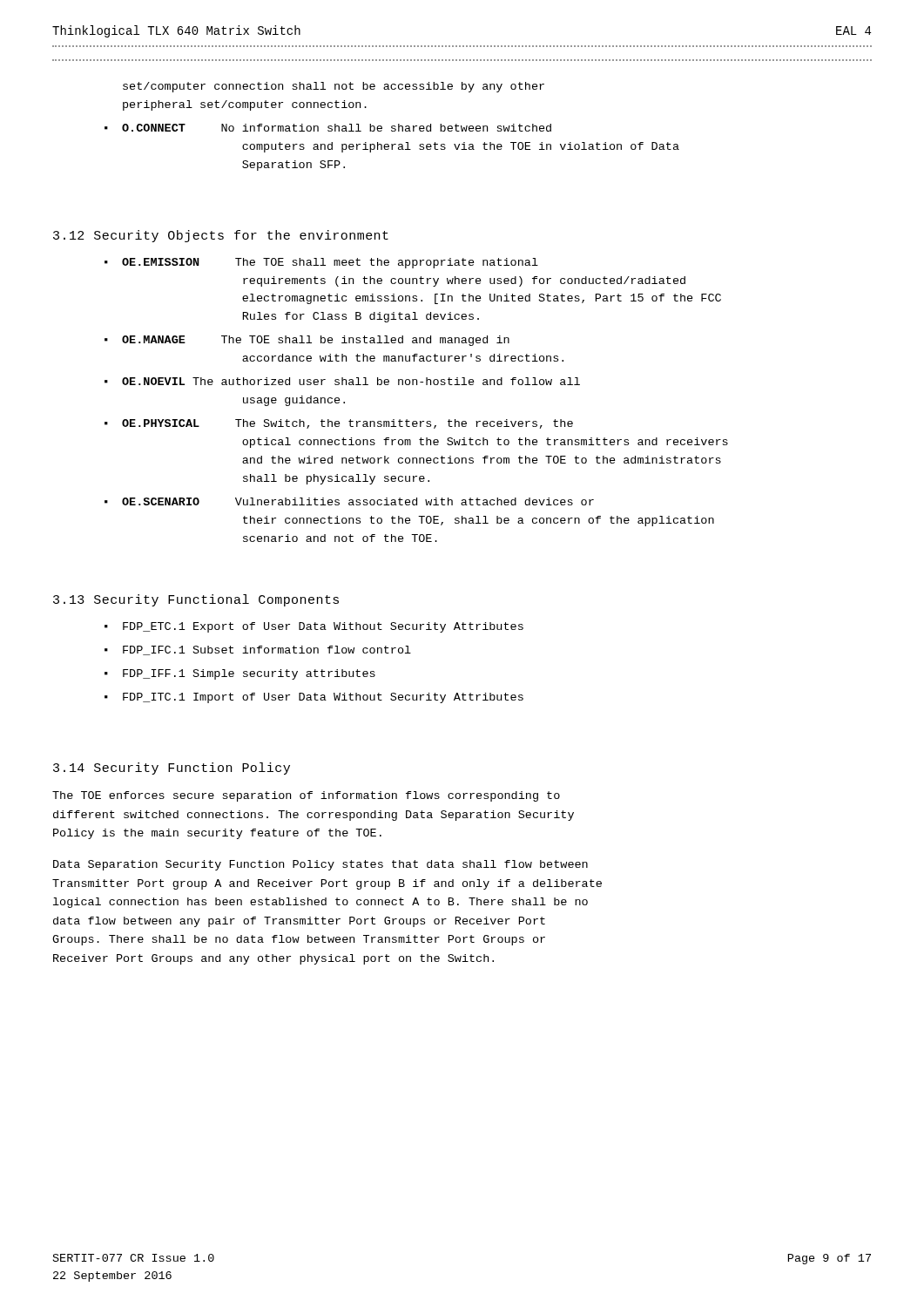924x1307 pixels.
Task: Select the list item that reads "OE.EMISSION The TOE shall meet the appropriate"
Action: pos(422,290)
